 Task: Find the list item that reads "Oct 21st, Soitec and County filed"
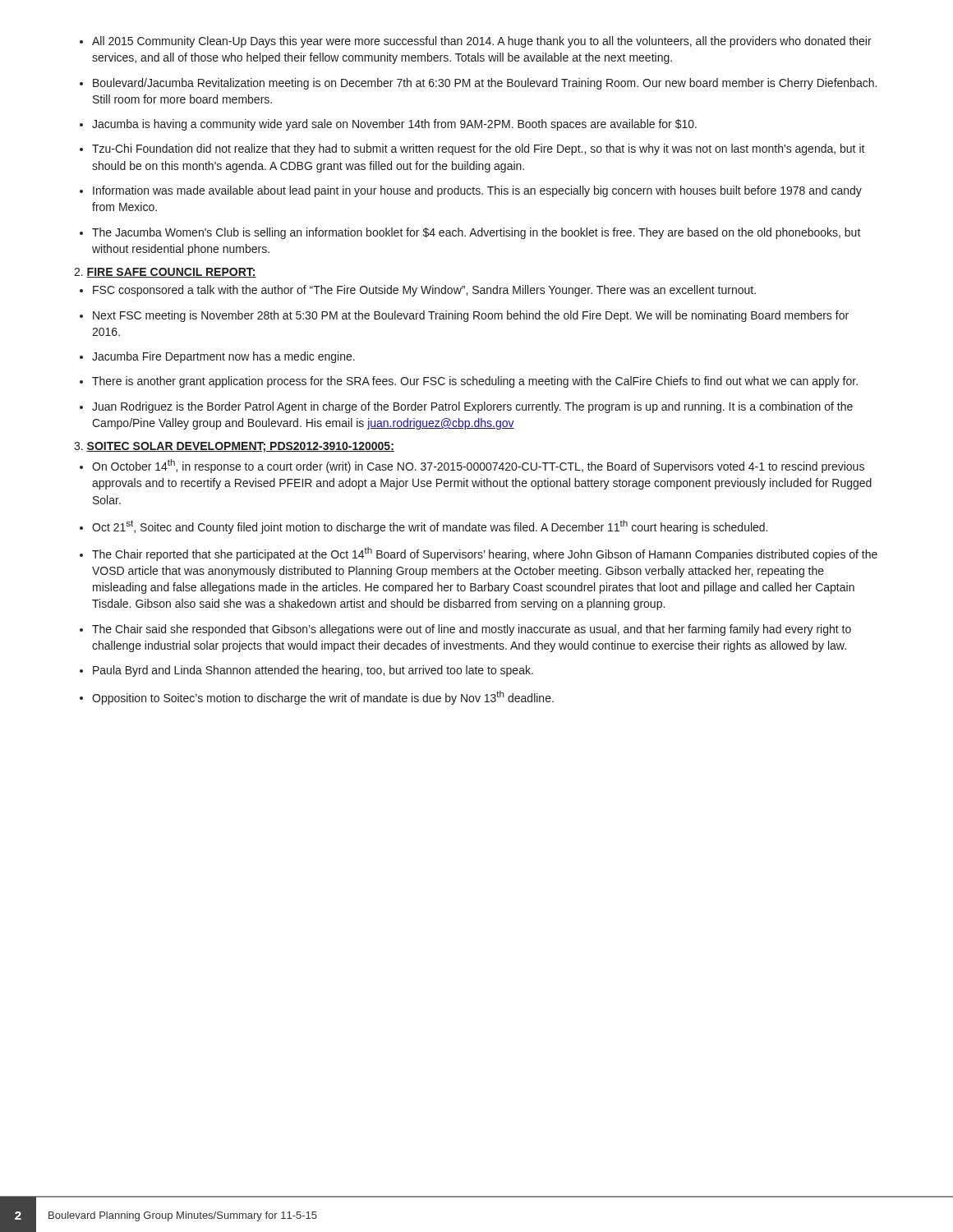(476, 526)
